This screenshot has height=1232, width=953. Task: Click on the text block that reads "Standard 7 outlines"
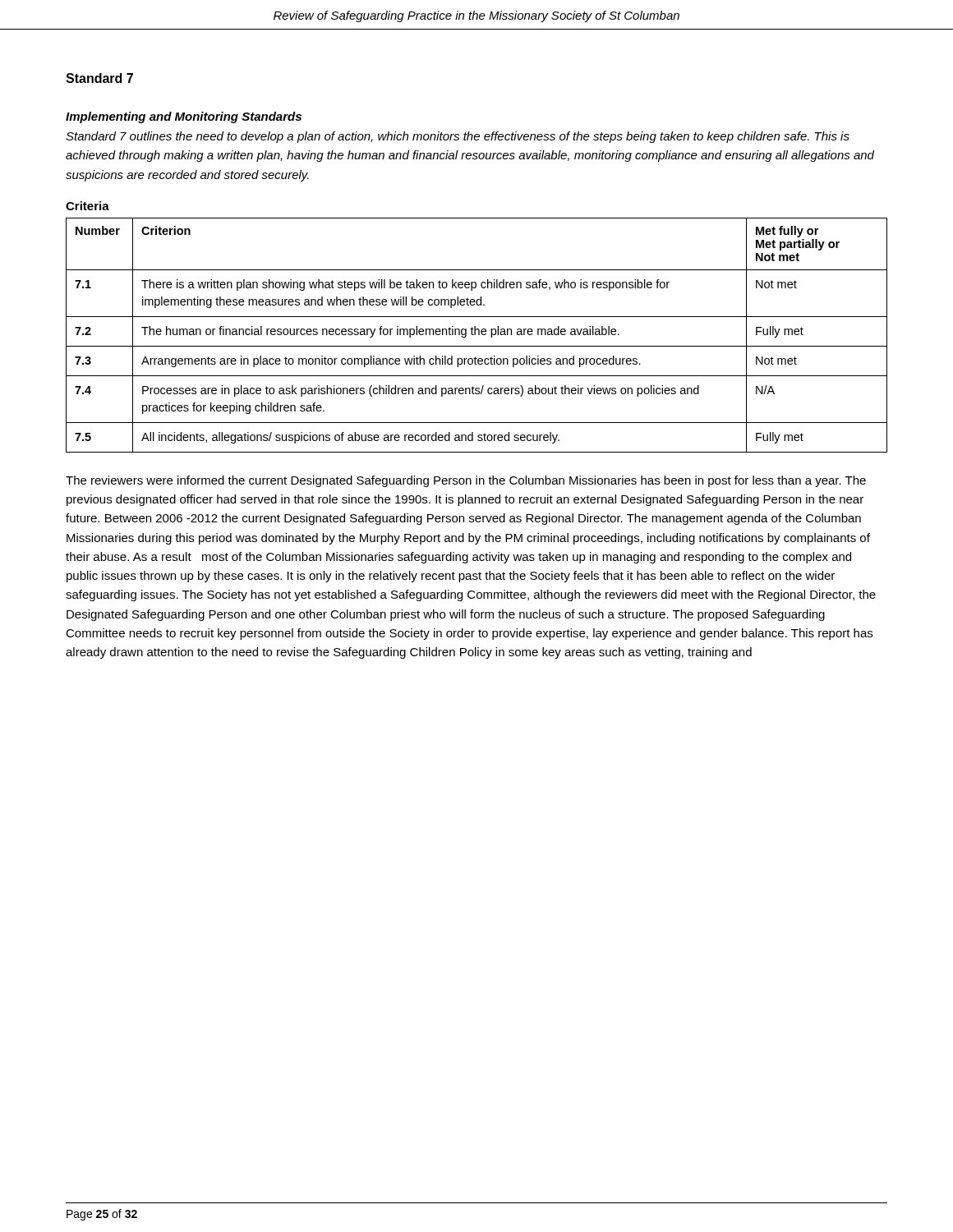pyautogui.click(x=470, y=155)
